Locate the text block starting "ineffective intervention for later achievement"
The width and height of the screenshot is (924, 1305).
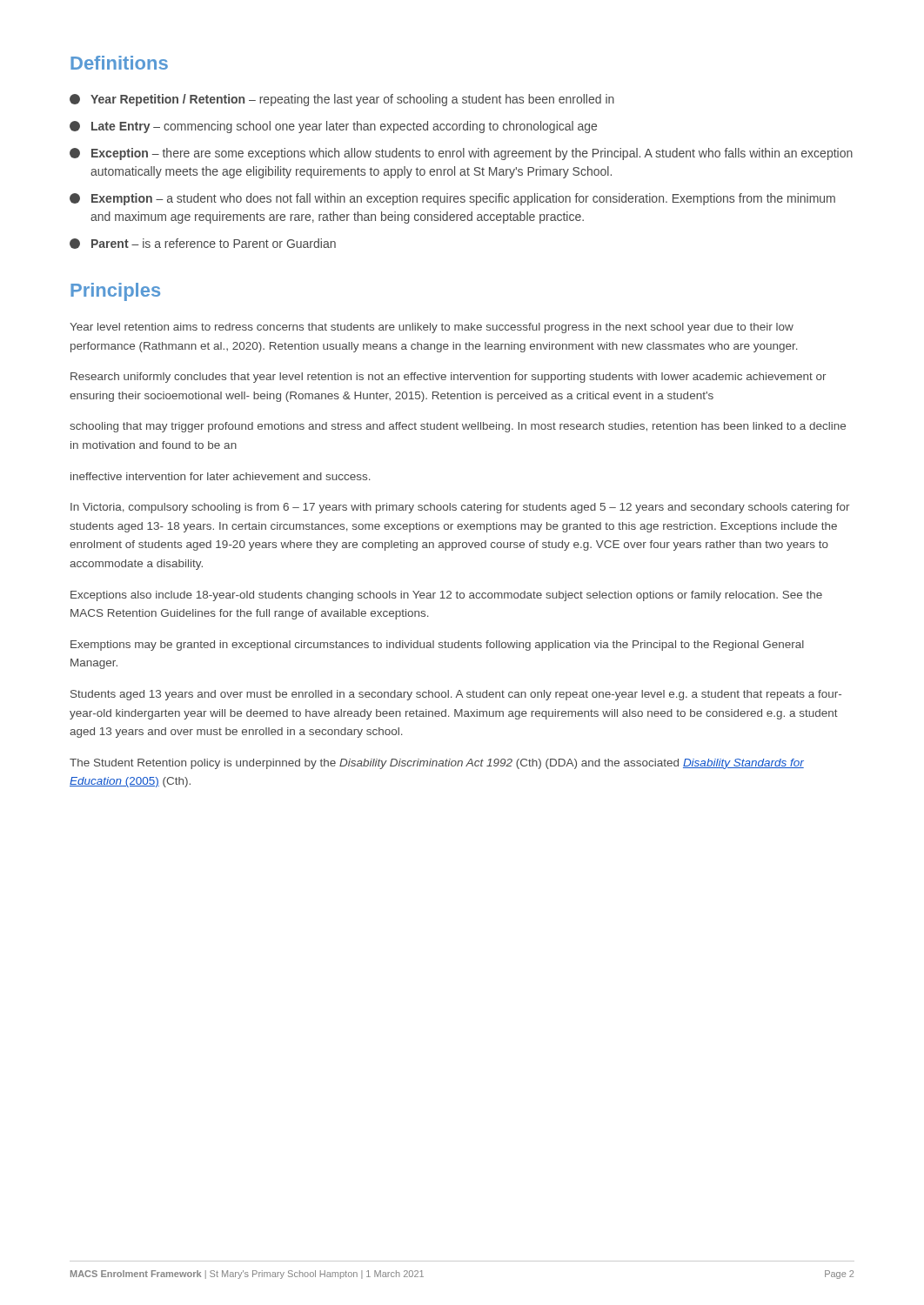(220, 476)
